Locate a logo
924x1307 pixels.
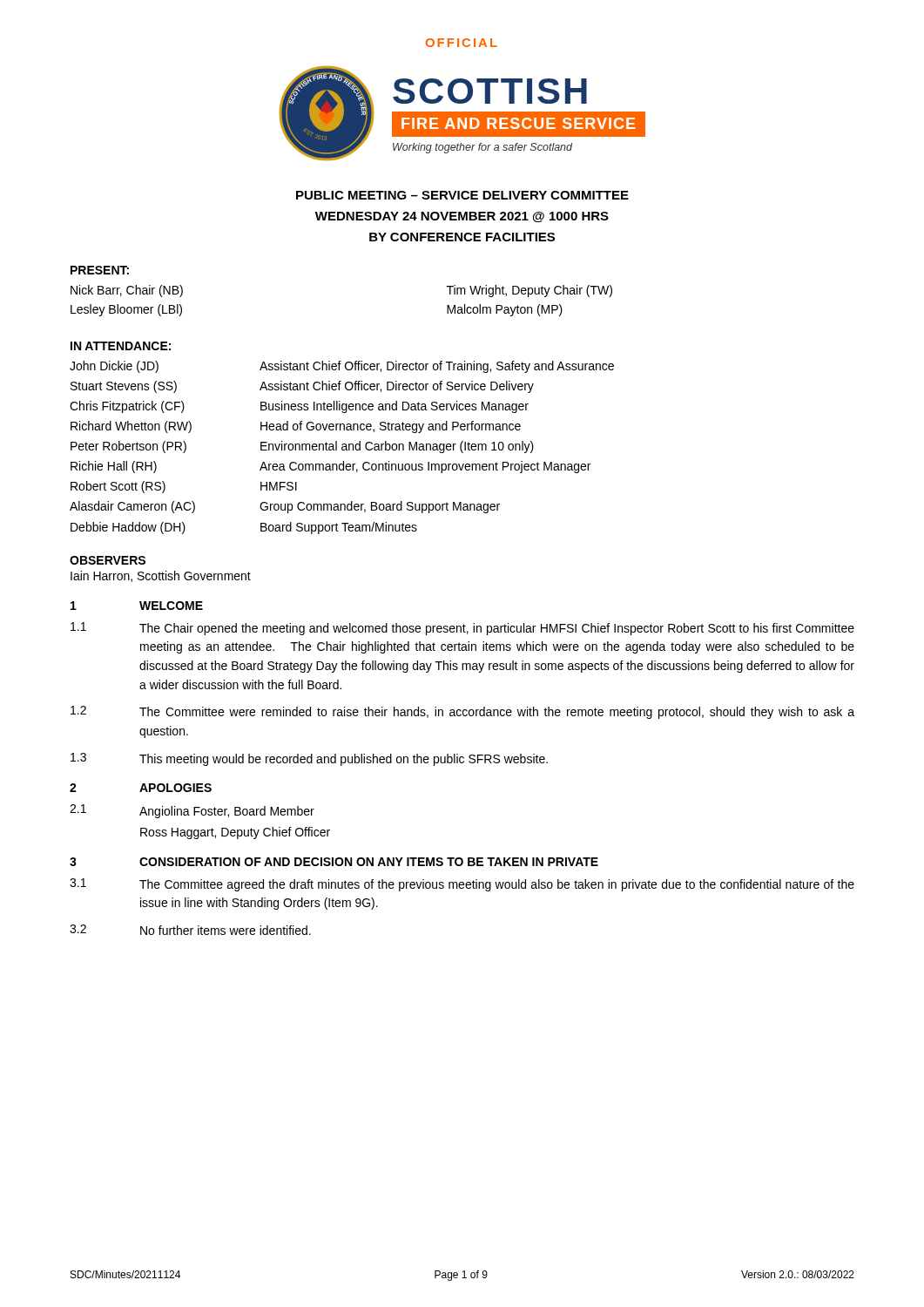pos(462,113)
